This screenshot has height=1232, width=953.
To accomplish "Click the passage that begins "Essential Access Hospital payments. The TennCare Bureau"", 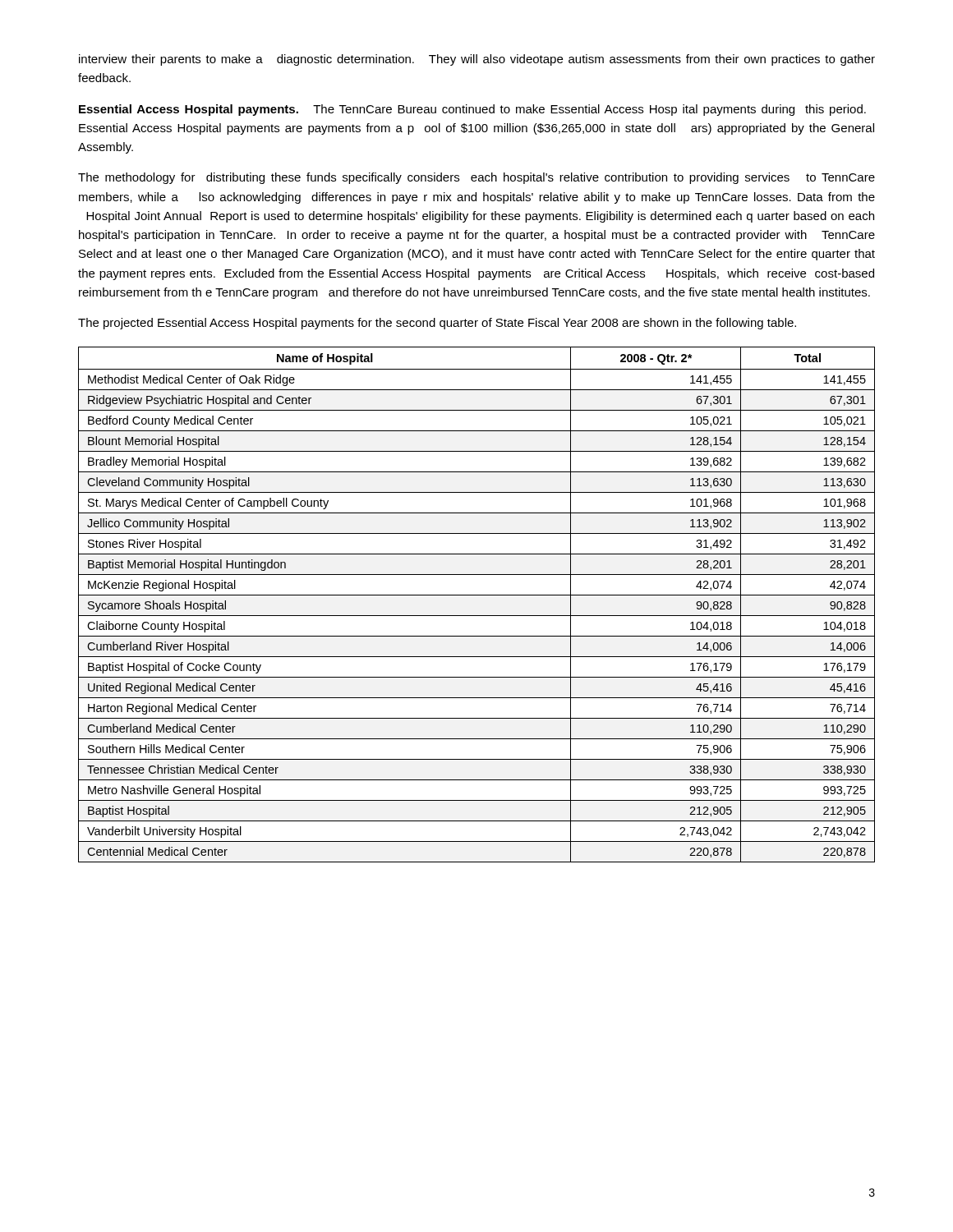I will 476,128.
